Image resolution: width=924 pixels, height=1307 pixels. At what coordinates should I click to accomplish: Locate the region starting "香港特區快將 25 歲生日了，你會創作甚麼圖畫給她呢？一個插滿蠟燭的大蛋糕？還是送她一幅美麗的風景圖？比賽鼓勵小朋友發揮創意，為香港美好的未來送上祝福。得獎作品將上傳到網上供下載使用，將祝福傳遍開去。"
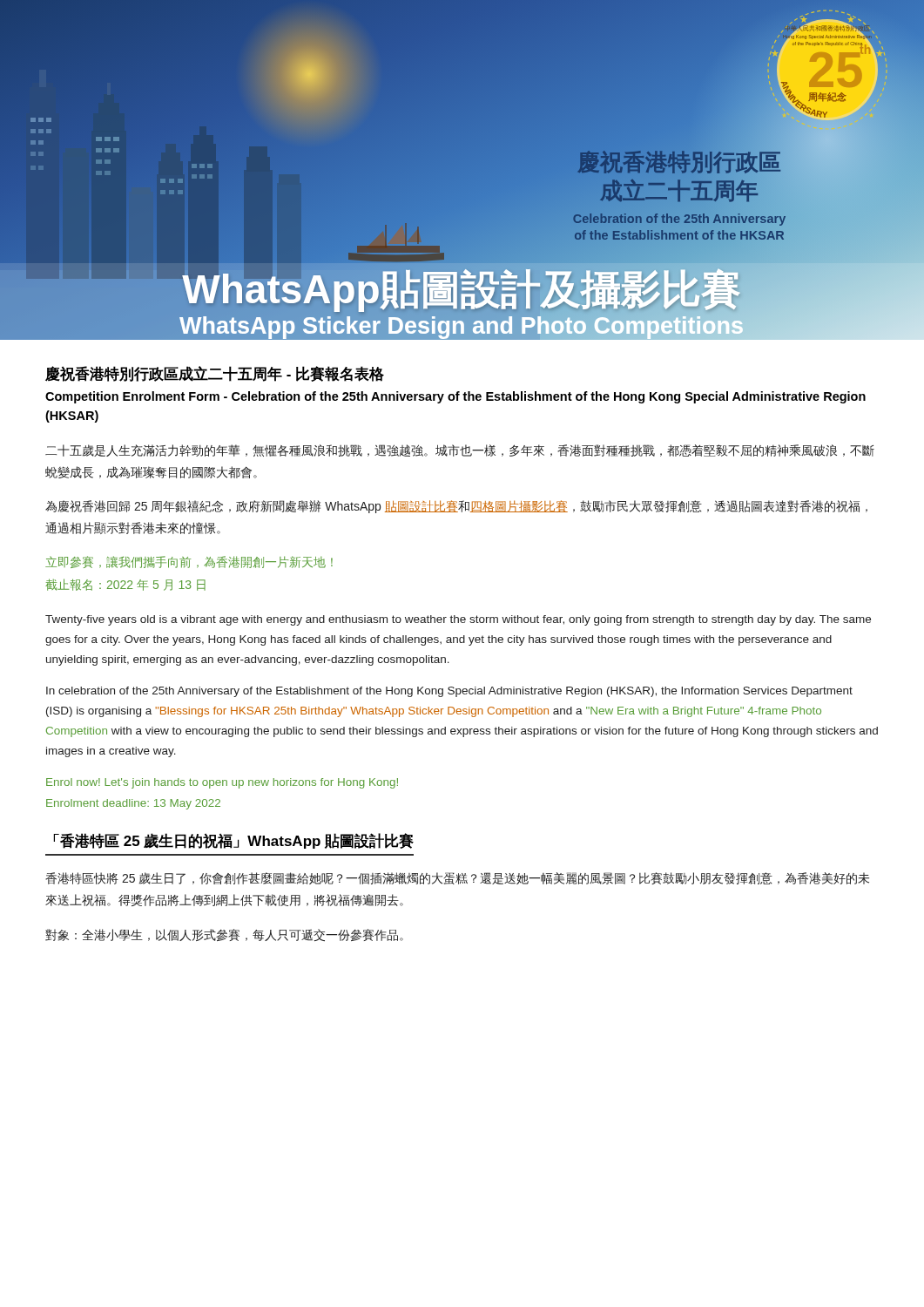tap(458, 889)
